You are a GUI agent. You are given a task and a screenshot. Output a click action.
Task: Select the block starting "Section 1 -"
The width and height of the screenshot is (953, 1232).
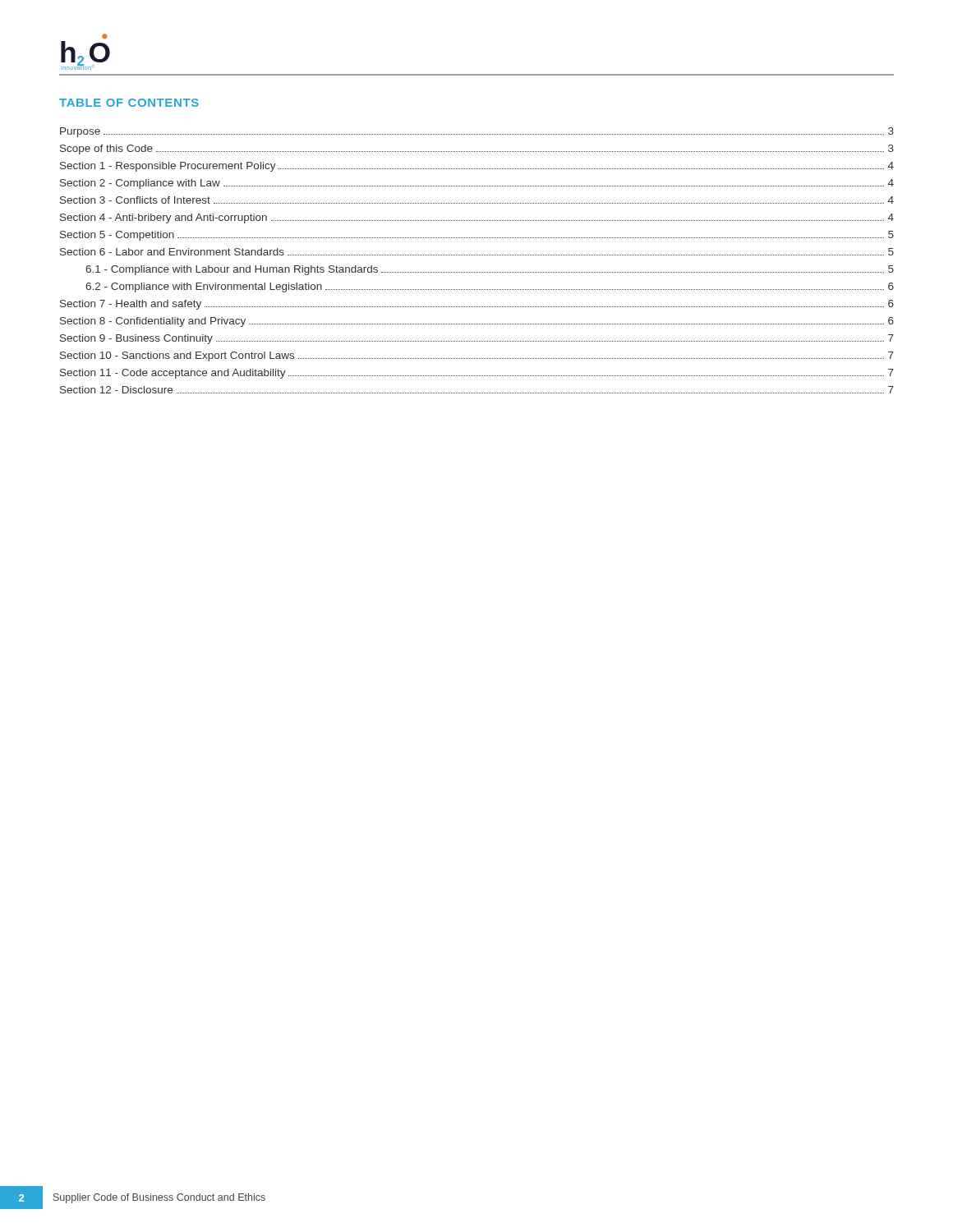(x=476, y=165)
